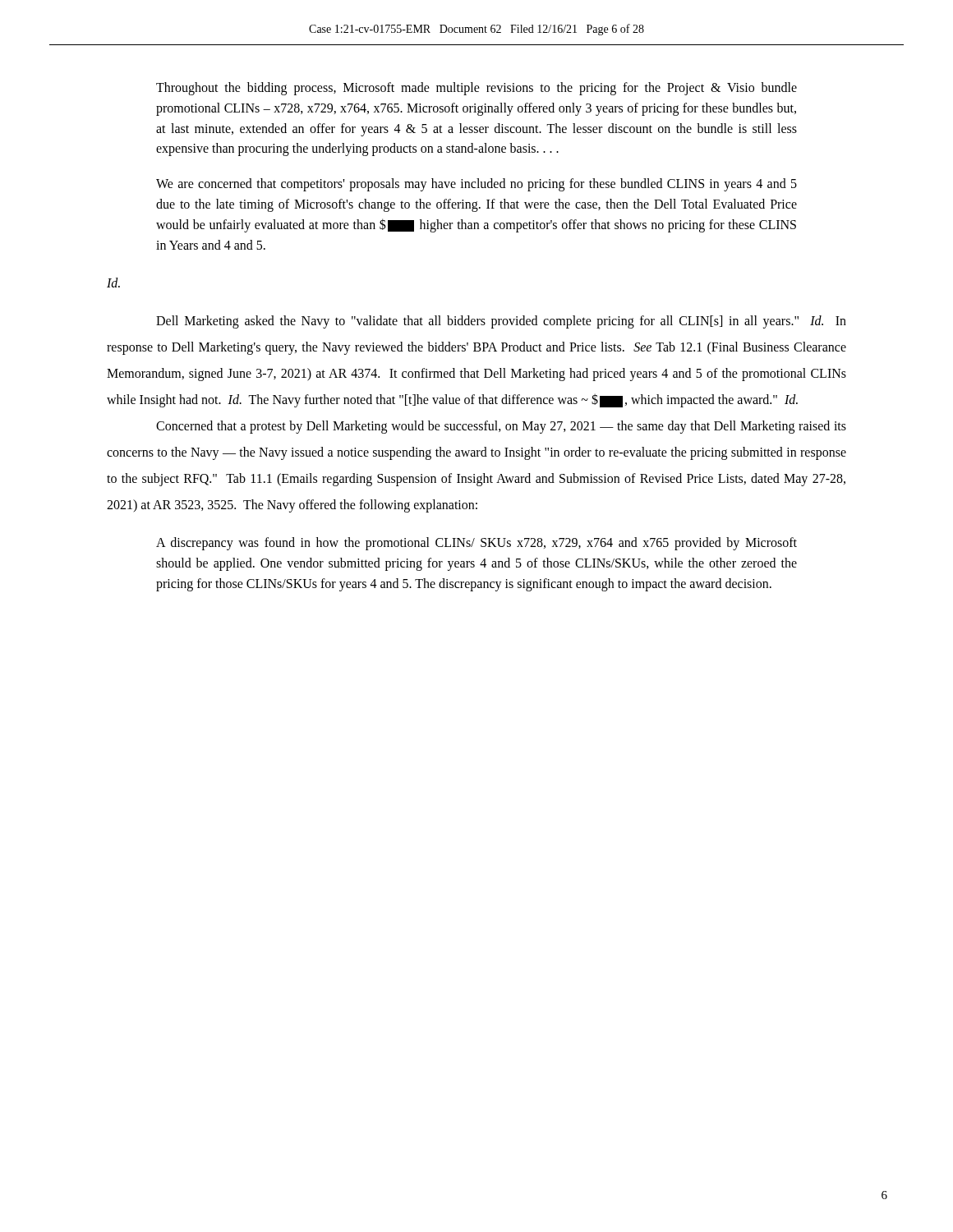
Task: Select the text block starting "Dell Marketing asked the Navy"
Action: click(x=476, y=361)
